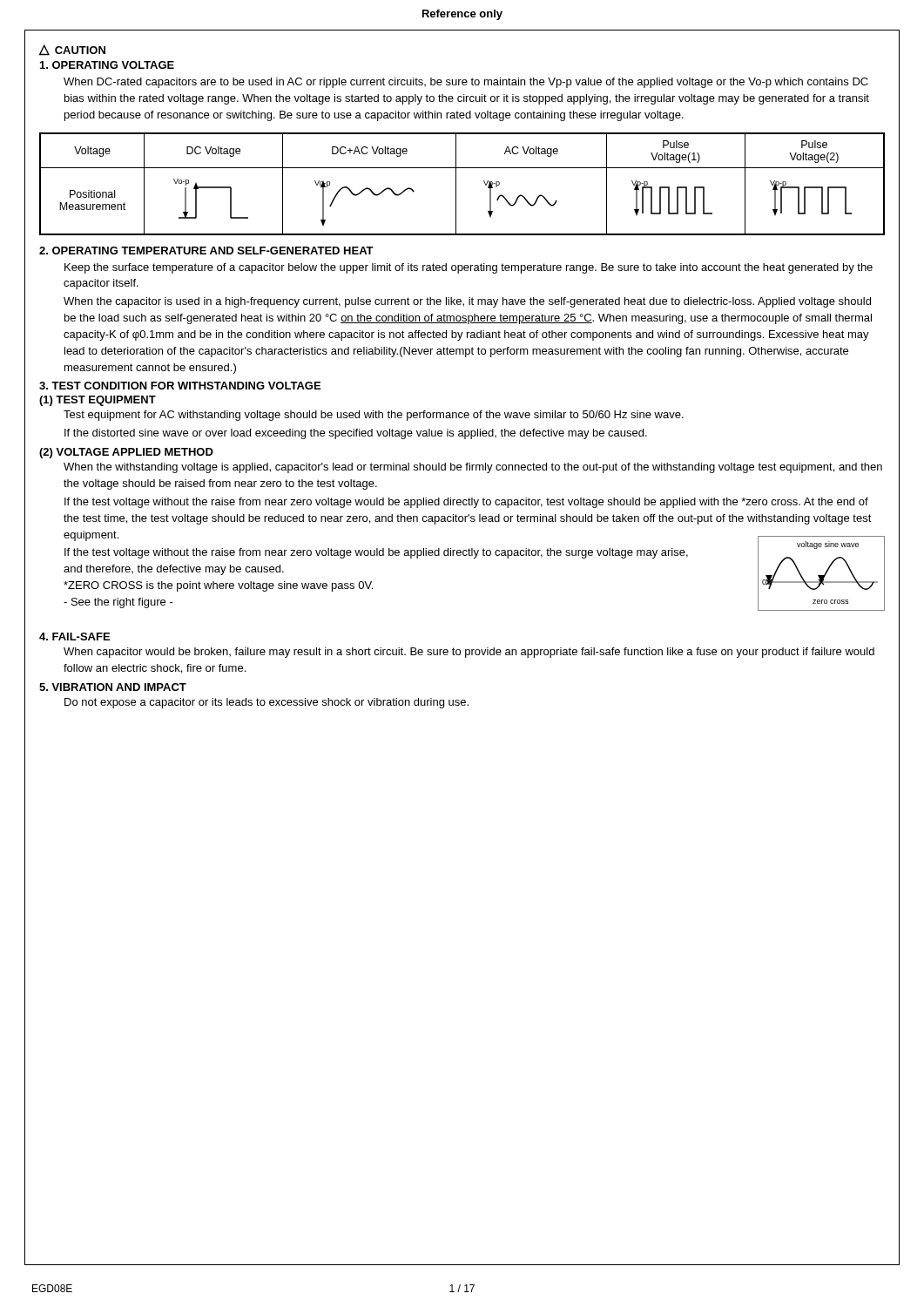Image resolution: width=924 pixels, height=1307 pixels.
Task: Point to the region starting "When DC-rated capacitors are"
Action: [x=474, y=99]
